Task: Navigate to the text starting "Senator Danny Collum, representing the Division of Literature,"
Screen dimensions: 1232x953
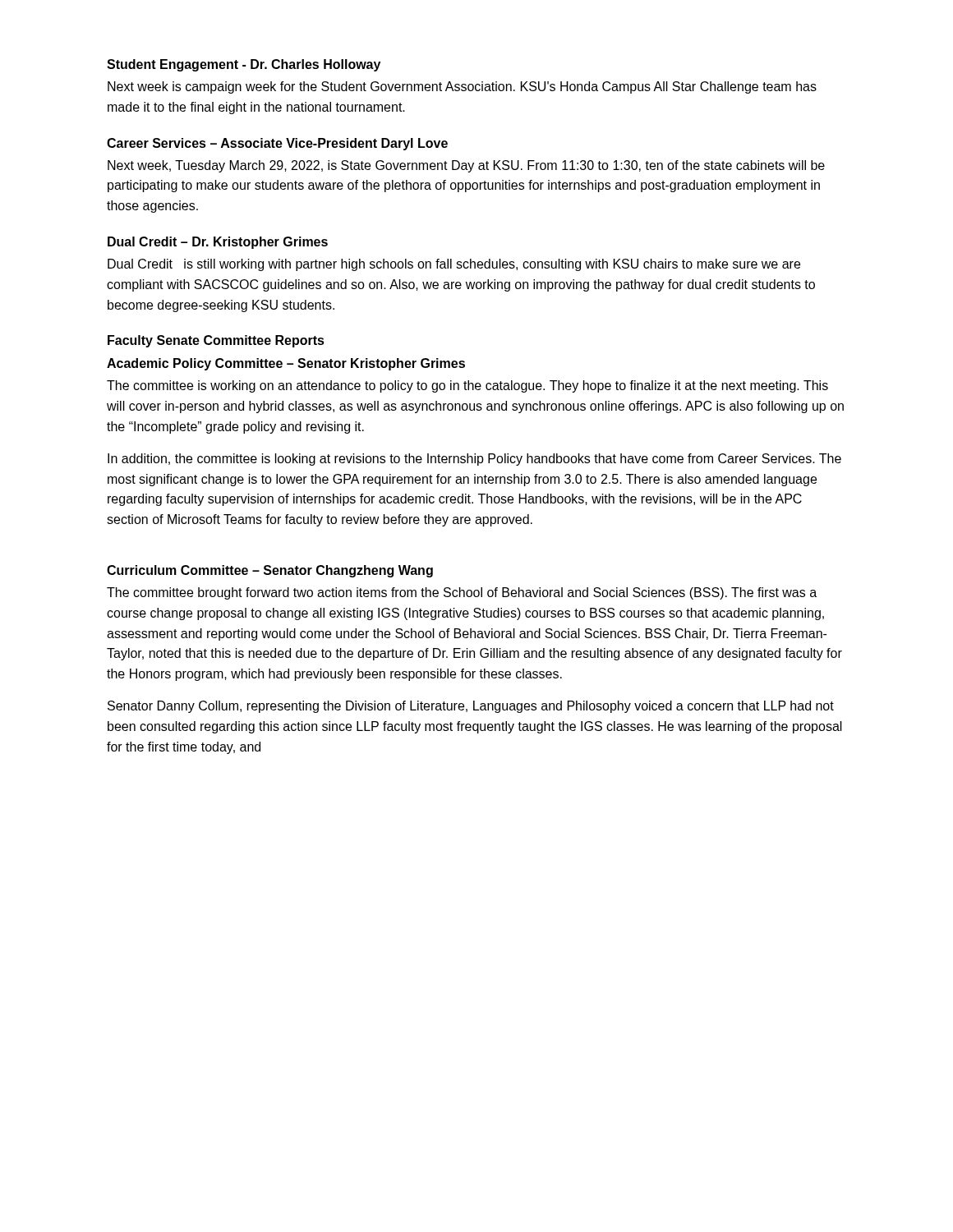Action: pos(475,726)
